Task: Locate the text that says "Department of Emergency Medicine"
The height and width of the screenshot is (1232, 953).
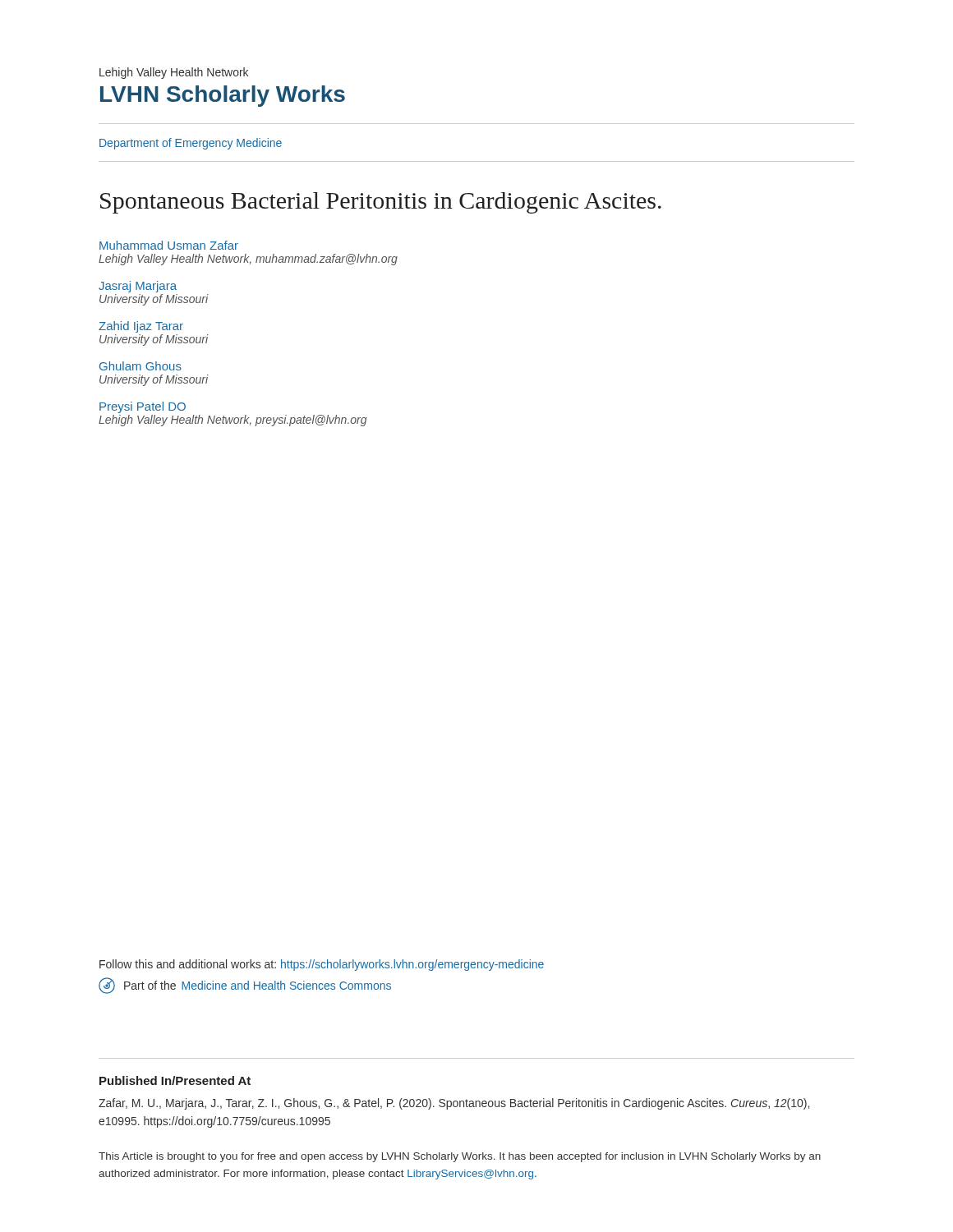Action: pos(190,143)
